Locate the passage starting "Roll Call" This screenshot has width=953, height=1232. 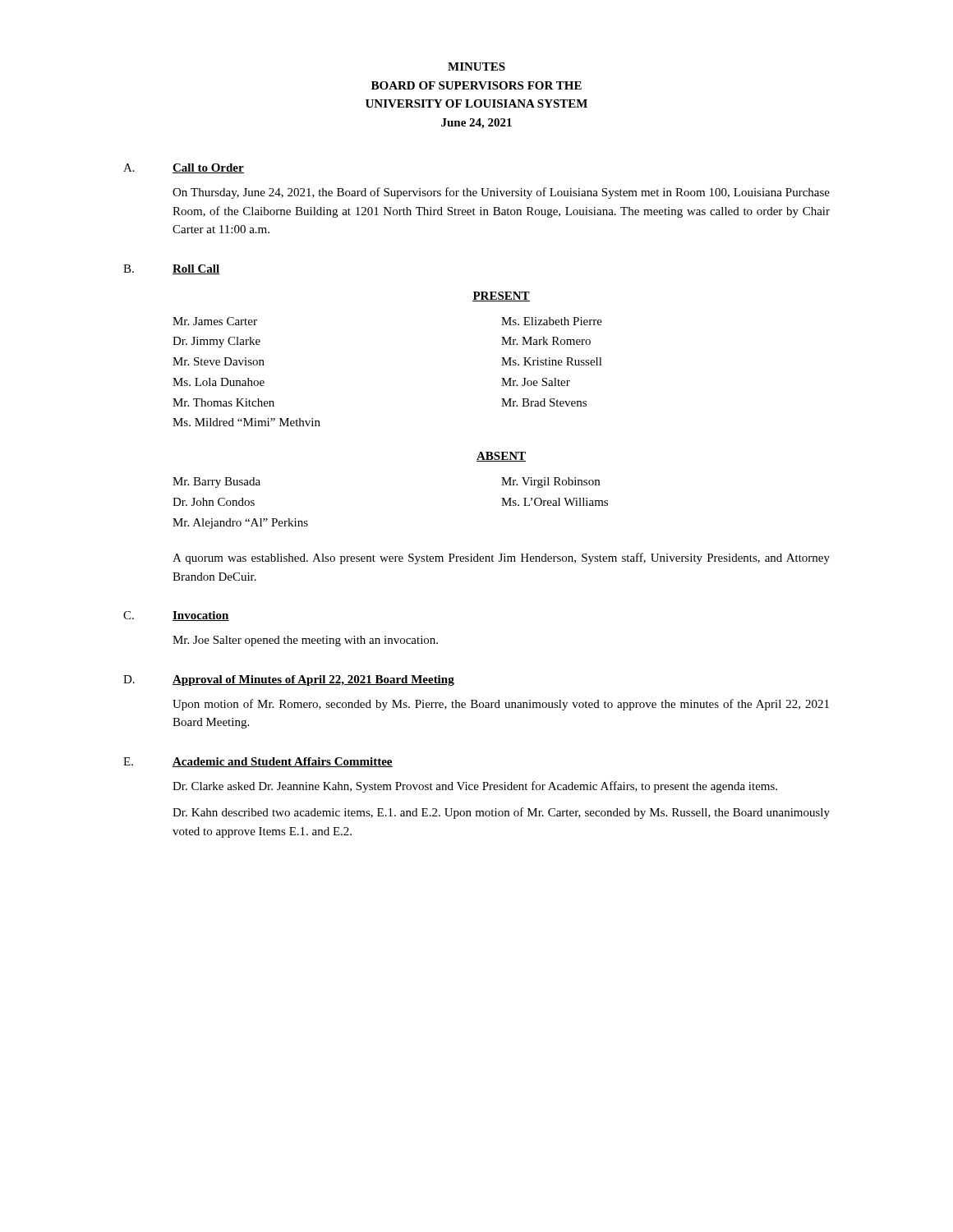pyautogui.click(x=196, y=268)
